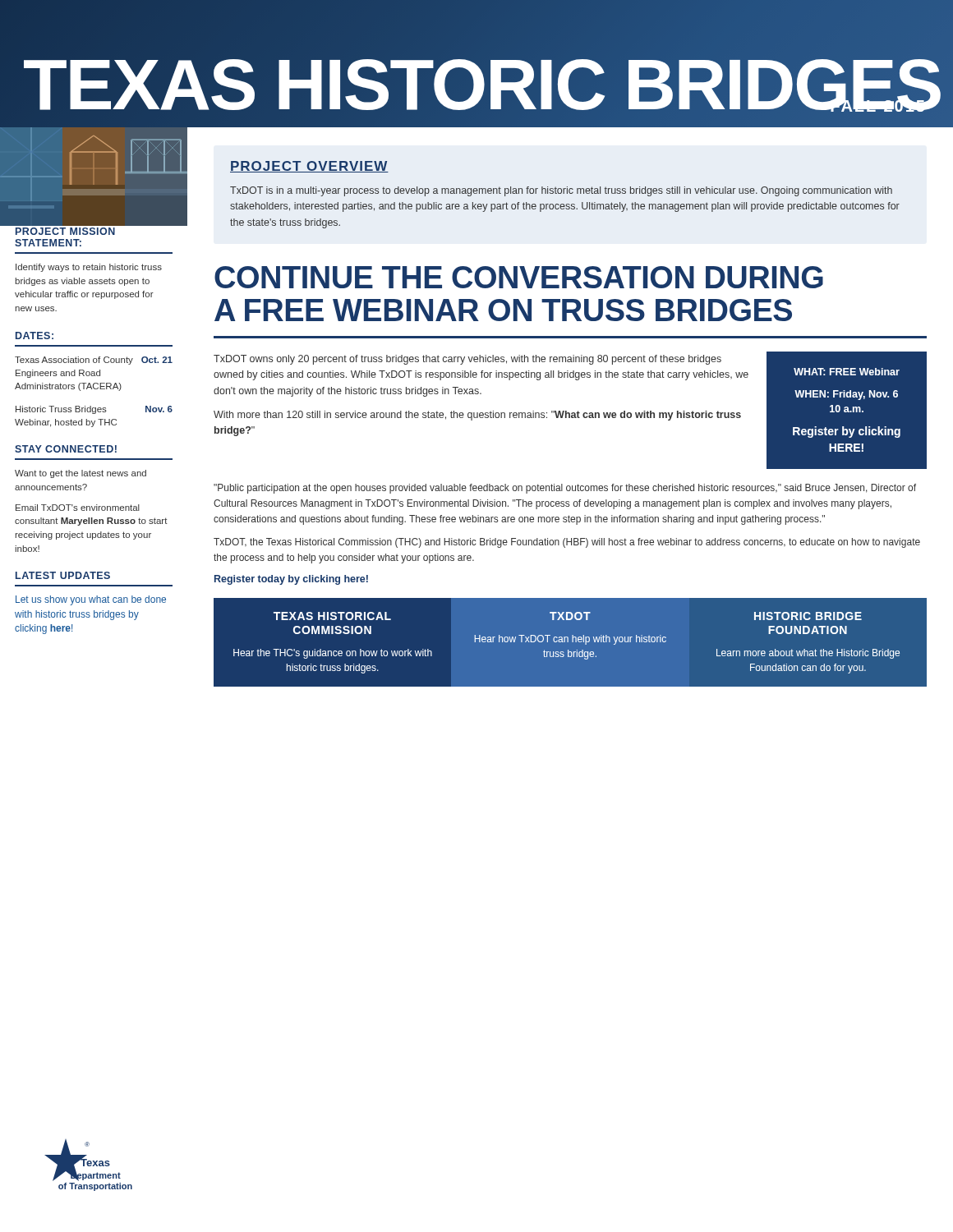Where is the passage that starts "Texas Association of County"?
Viewport: 953px width, 1232px height.
[x=94, y=391]
